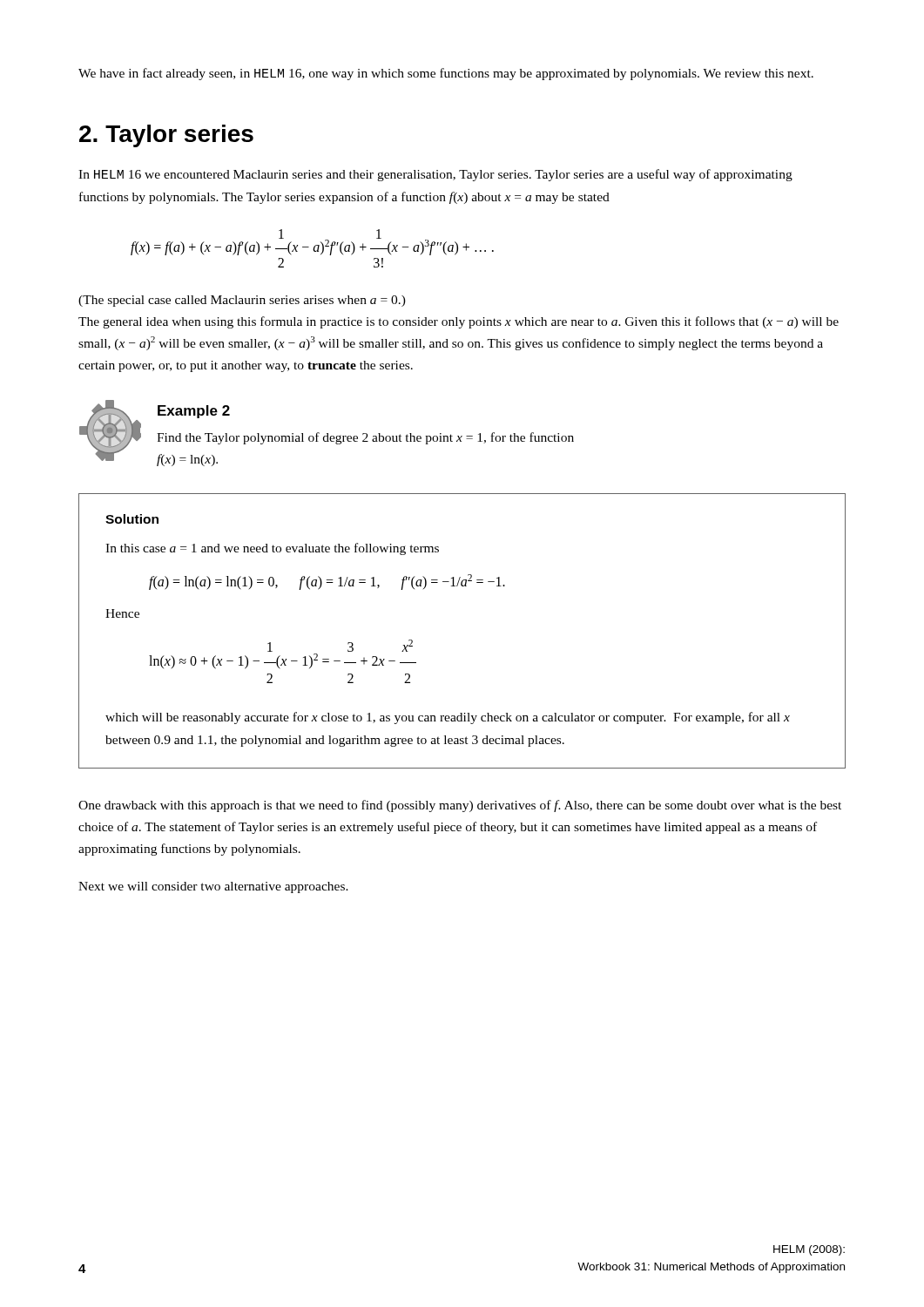The image size is (924, 1307).
Task: Locate the formula with the text "f(x) = f(a) + (x −"
Action: [313, 249]
